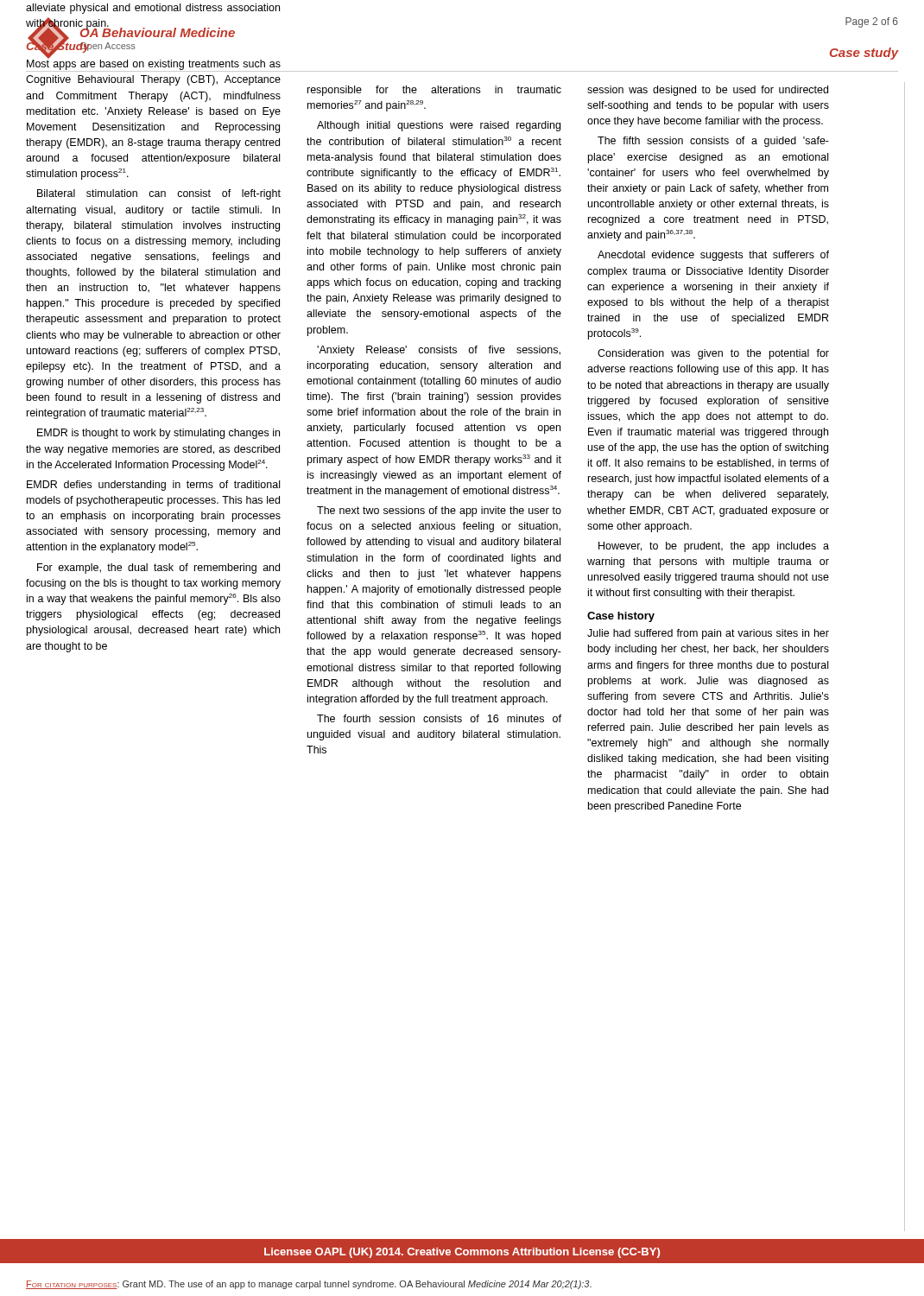The width and height of the screenshot is (924, 1296).
Task: Locate the block of text that opens with "session was designed"
Action: pos(708,448)
